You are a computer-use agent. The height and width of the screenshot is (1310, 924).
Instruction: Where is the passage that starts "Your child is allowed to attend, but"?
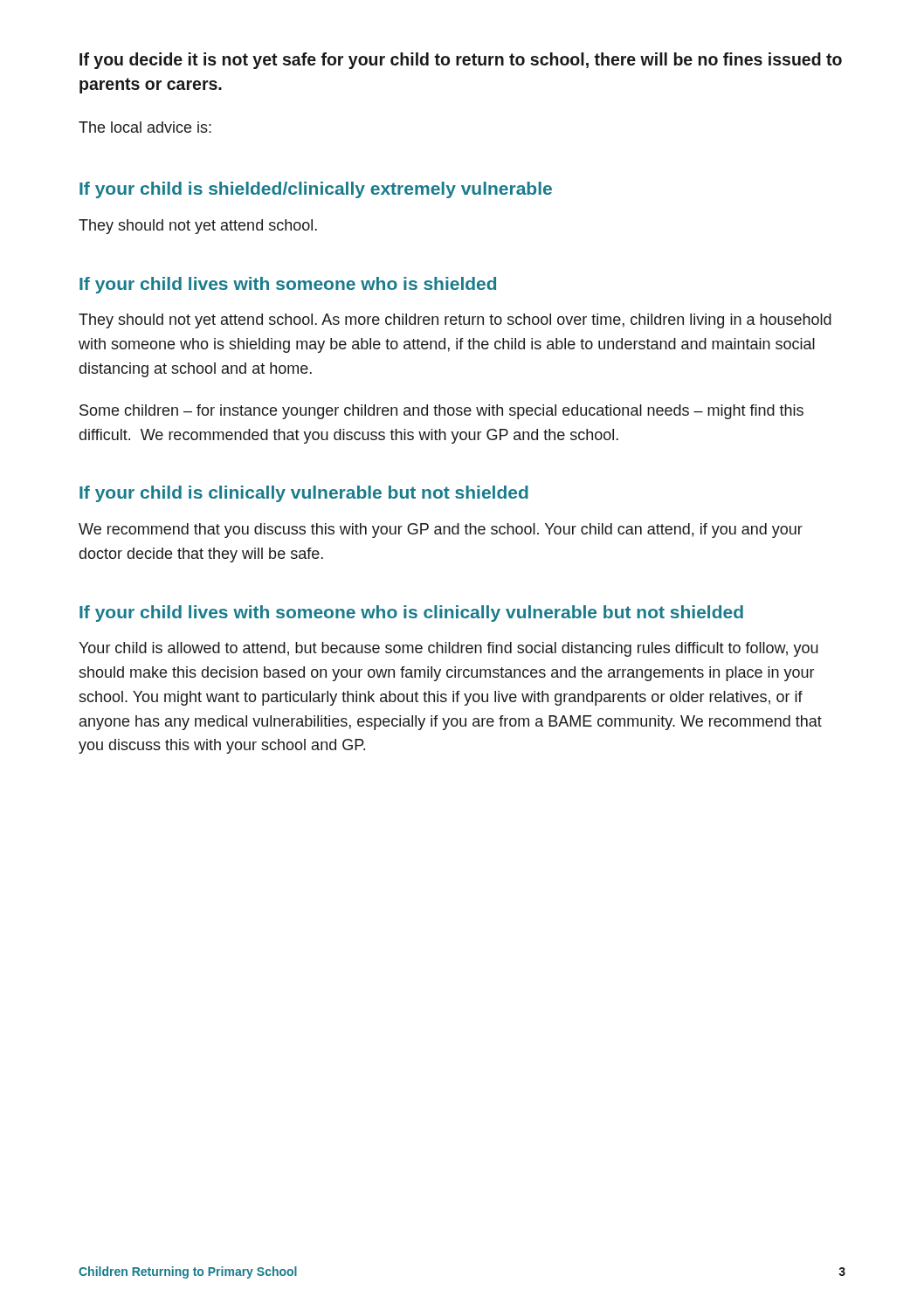[x=450, y=697]
